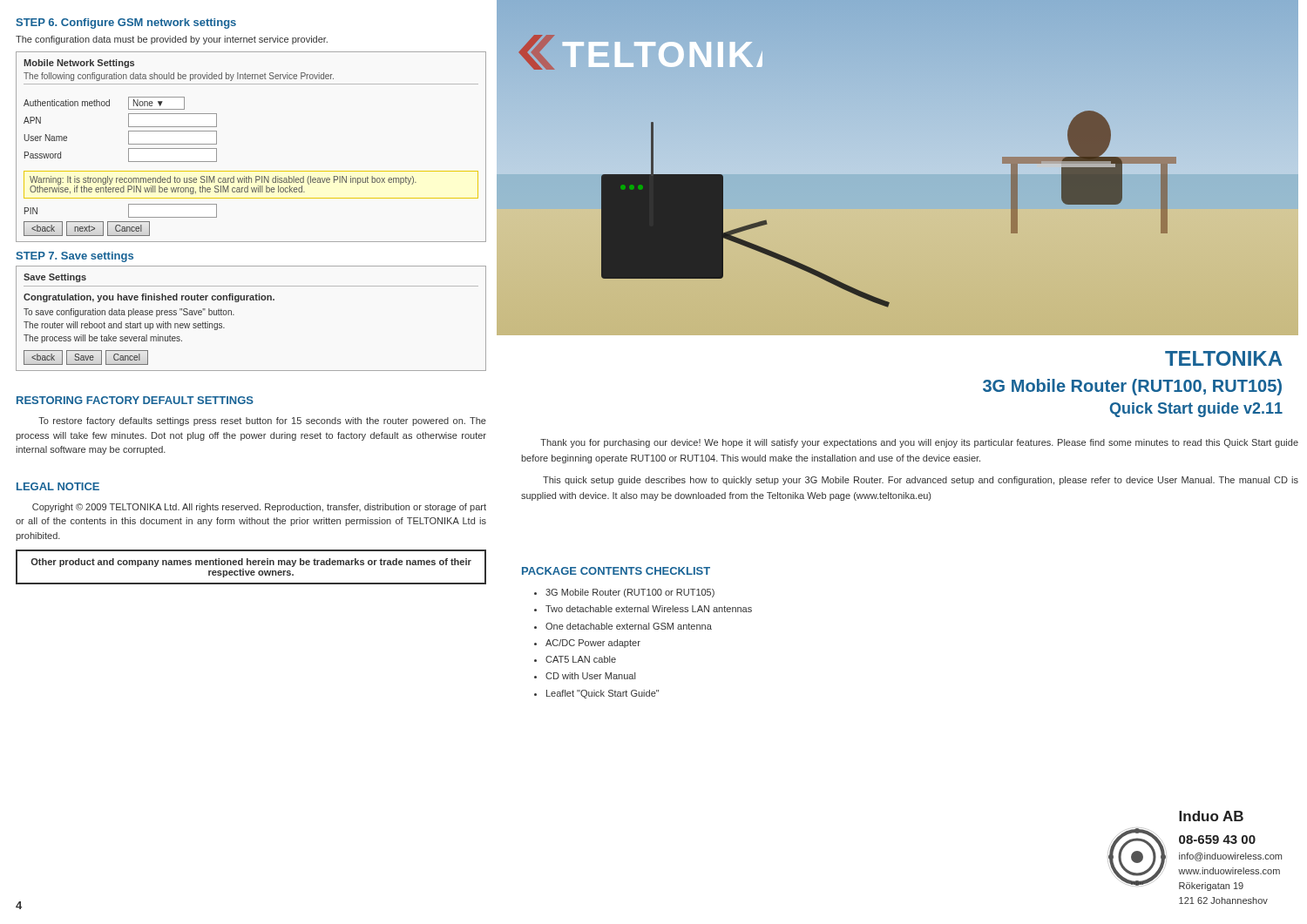Navigate to the text starting "LEGAL NOTICE"
This screenshot has height=924, width=1307.
click(x=58, y=486)
